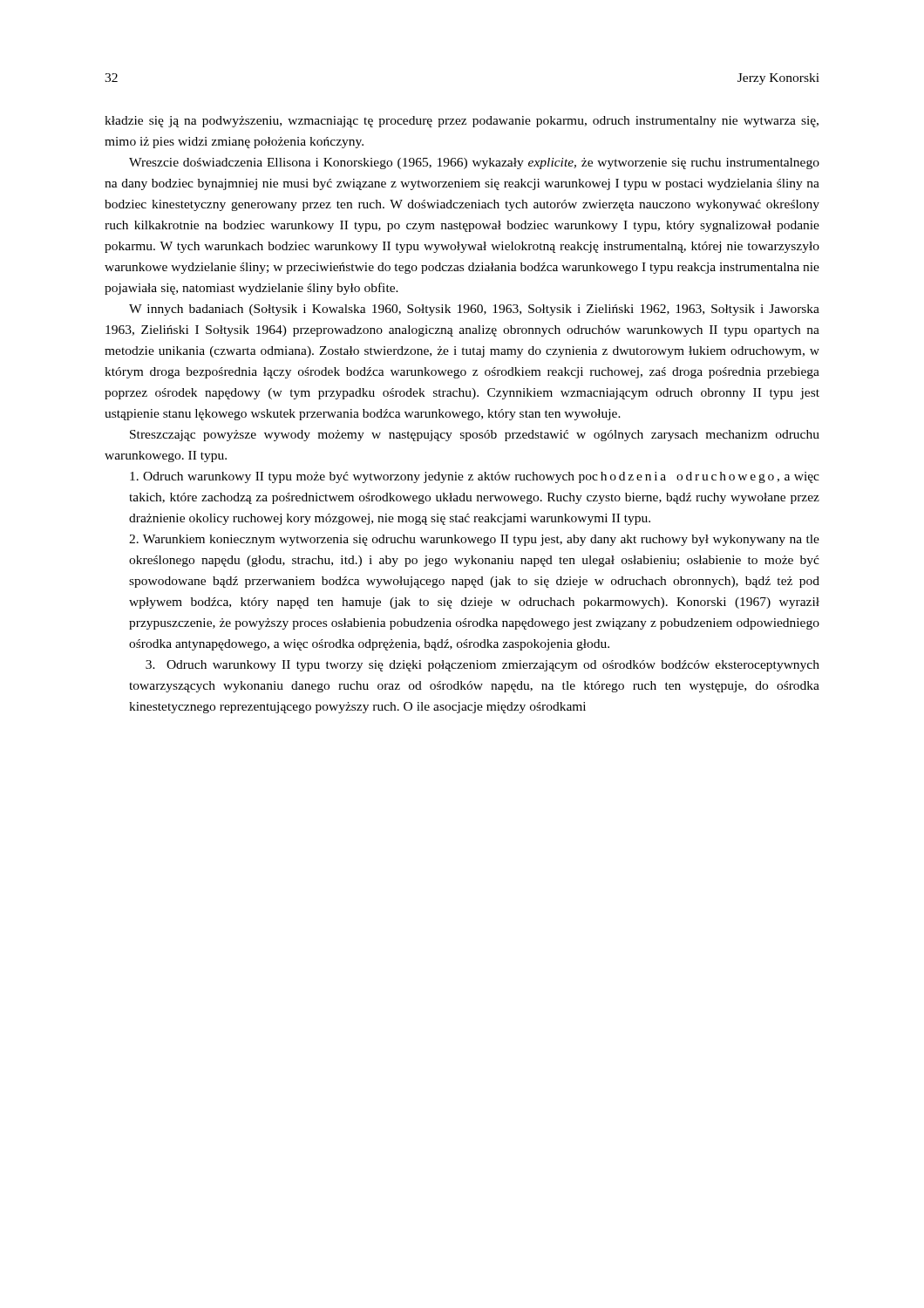Locate the block starting "Wreszcie doświadczenia Ellisona i Konorskiego (1965,"

[x=462, y=225]
